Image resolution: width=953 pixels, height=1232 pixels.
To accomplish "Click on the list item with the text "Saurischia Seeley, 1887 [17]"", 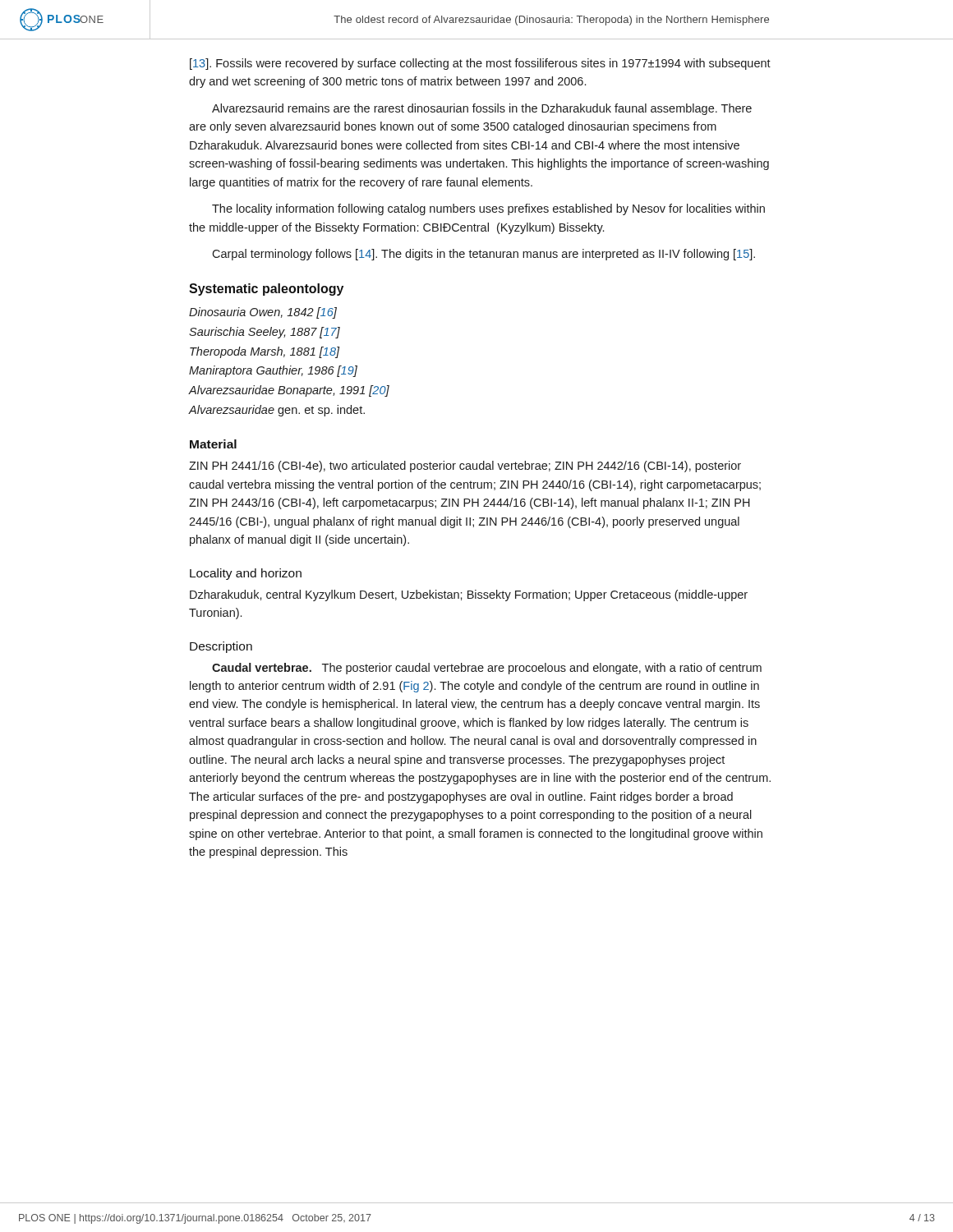I will point(264,331).
